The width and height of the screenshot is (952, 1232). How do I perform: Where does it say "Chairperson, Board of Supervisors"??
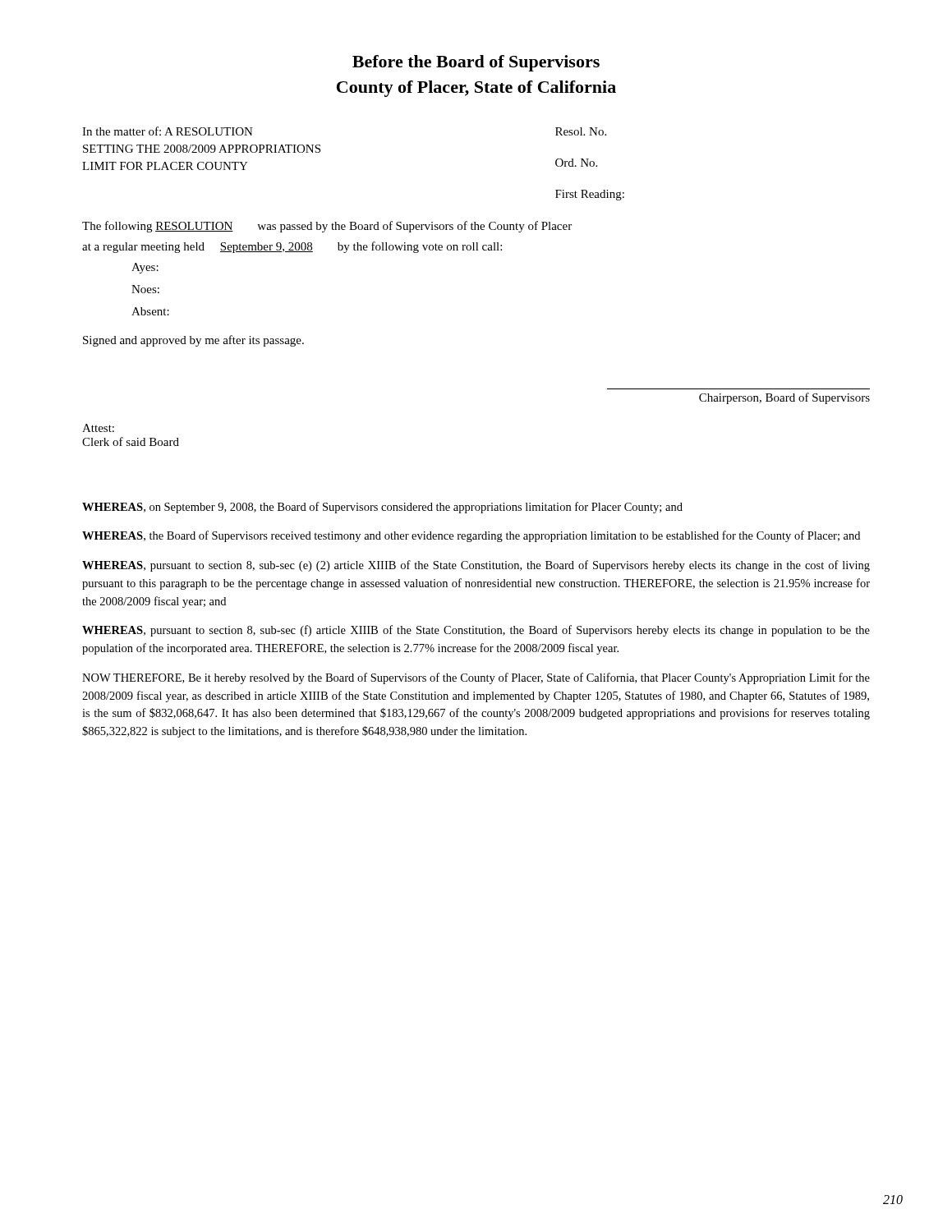(x=784, y=397)
